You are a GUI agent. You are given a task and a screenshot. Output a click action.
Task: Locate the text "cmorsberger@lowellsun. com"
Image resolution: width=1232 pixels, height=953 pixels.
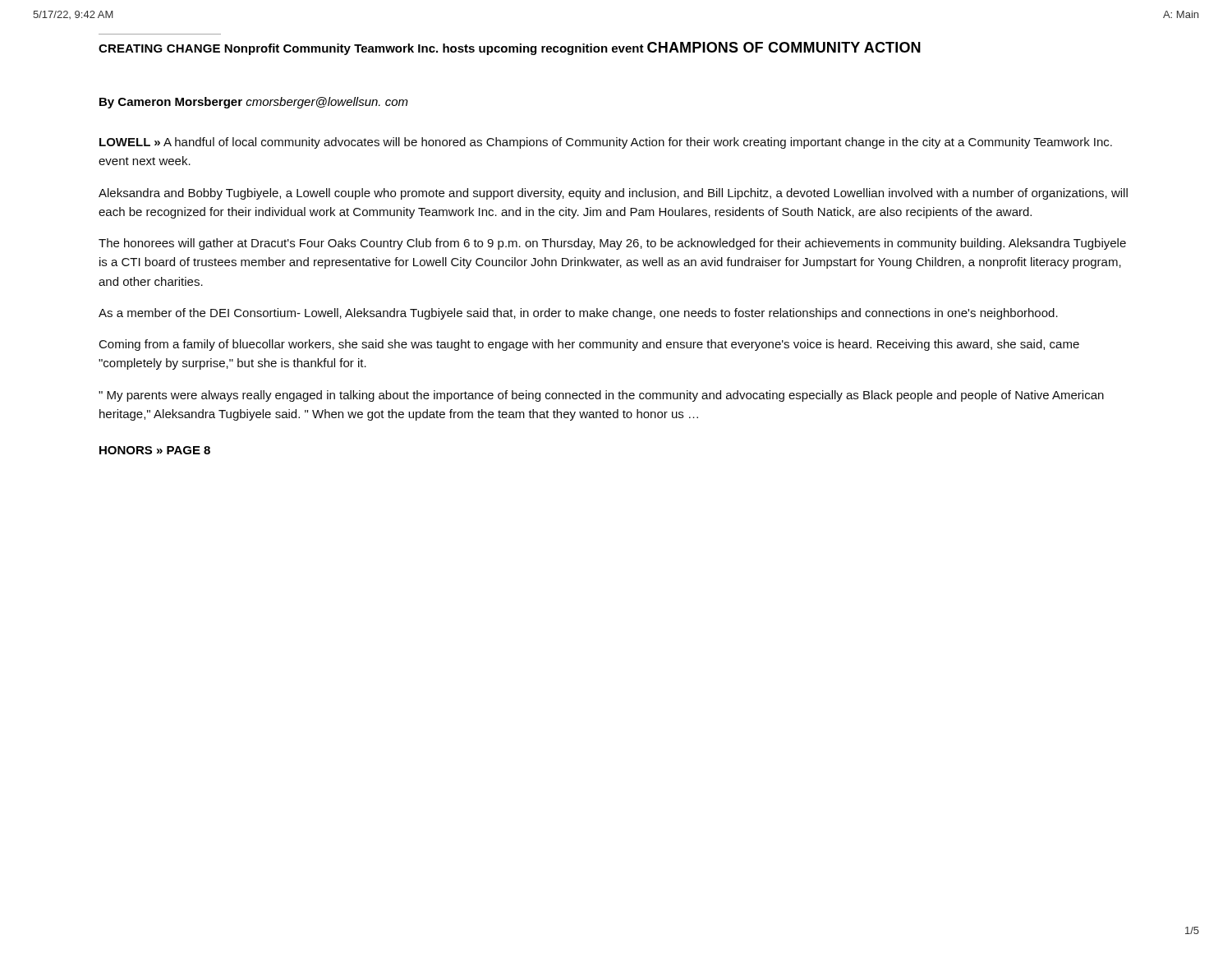[327, 101]
